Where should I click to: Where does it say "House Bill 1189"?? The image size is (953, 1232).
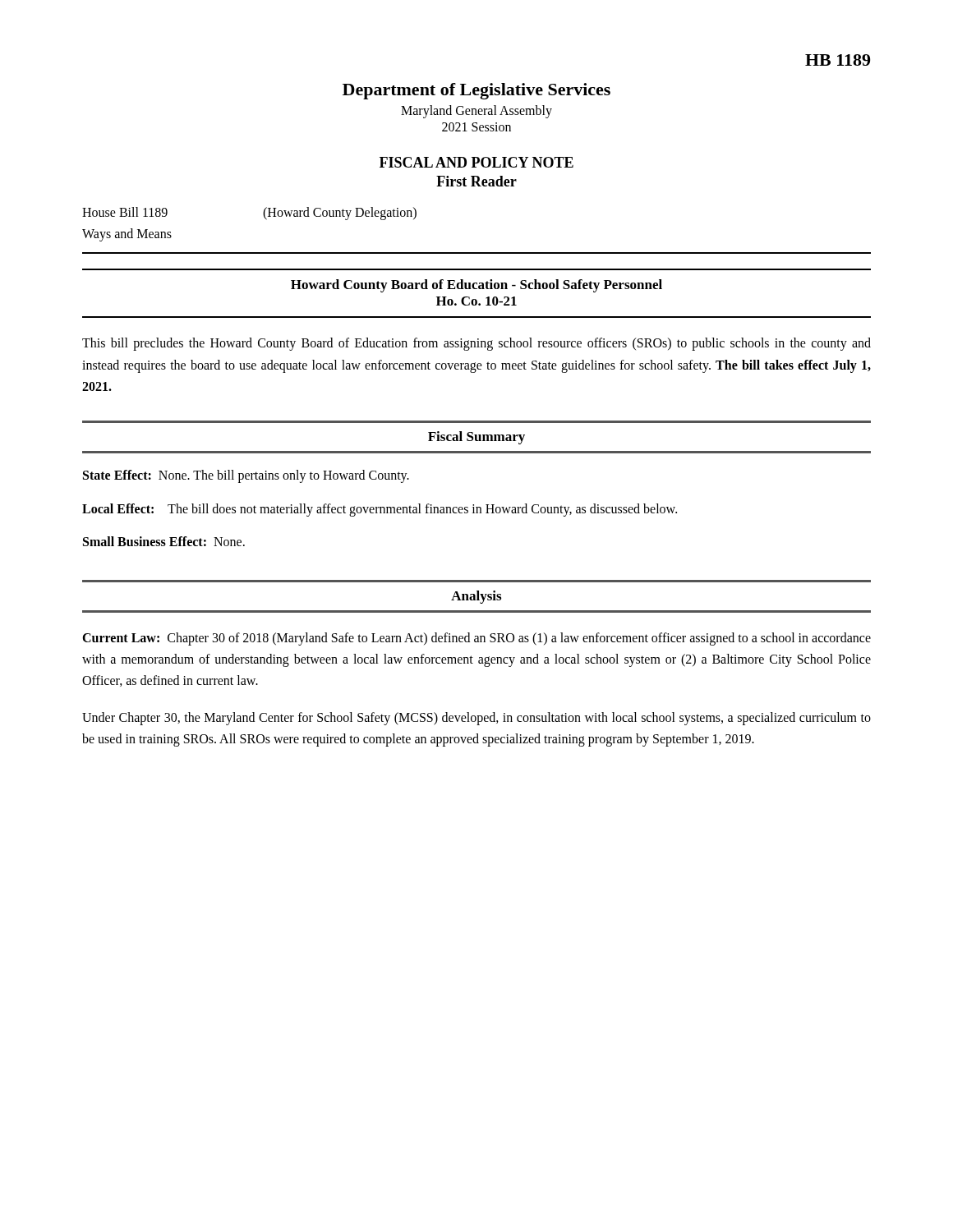(125, 212)
